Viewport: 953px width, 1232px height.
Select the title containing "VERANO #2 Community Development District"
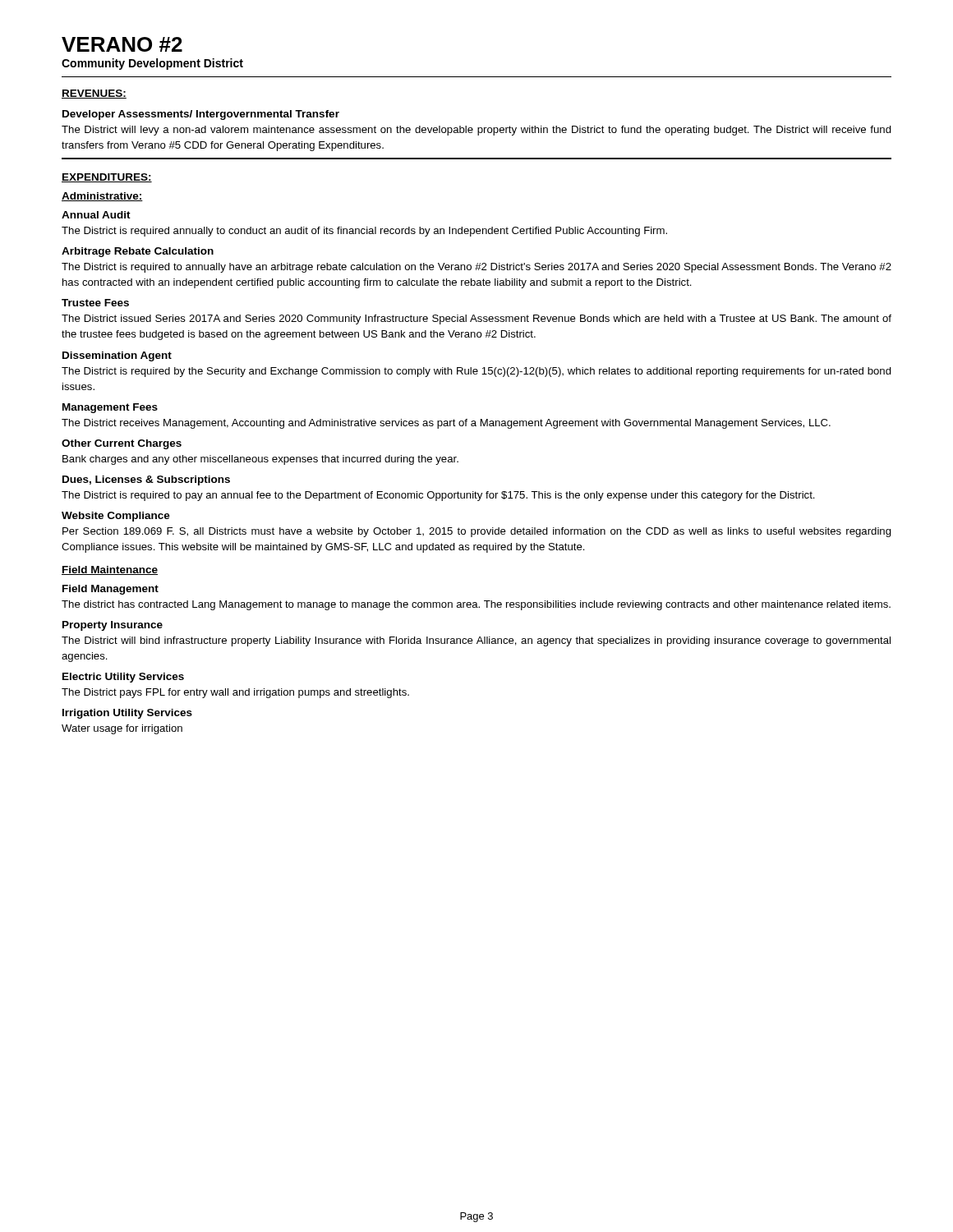point(122,44)
